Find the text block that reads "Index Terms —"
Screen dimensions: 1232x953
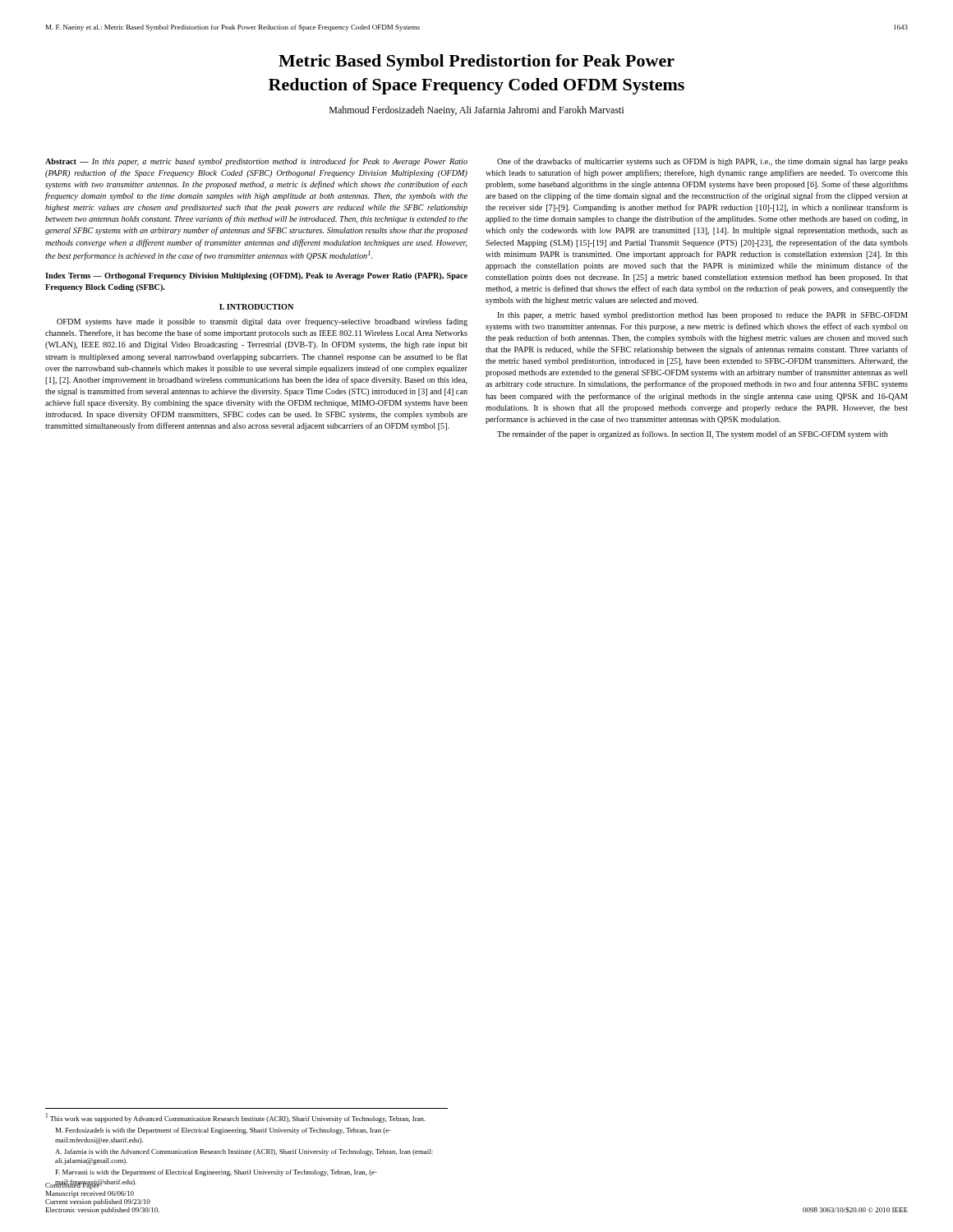pyautogui.click(x=256, y=282)
